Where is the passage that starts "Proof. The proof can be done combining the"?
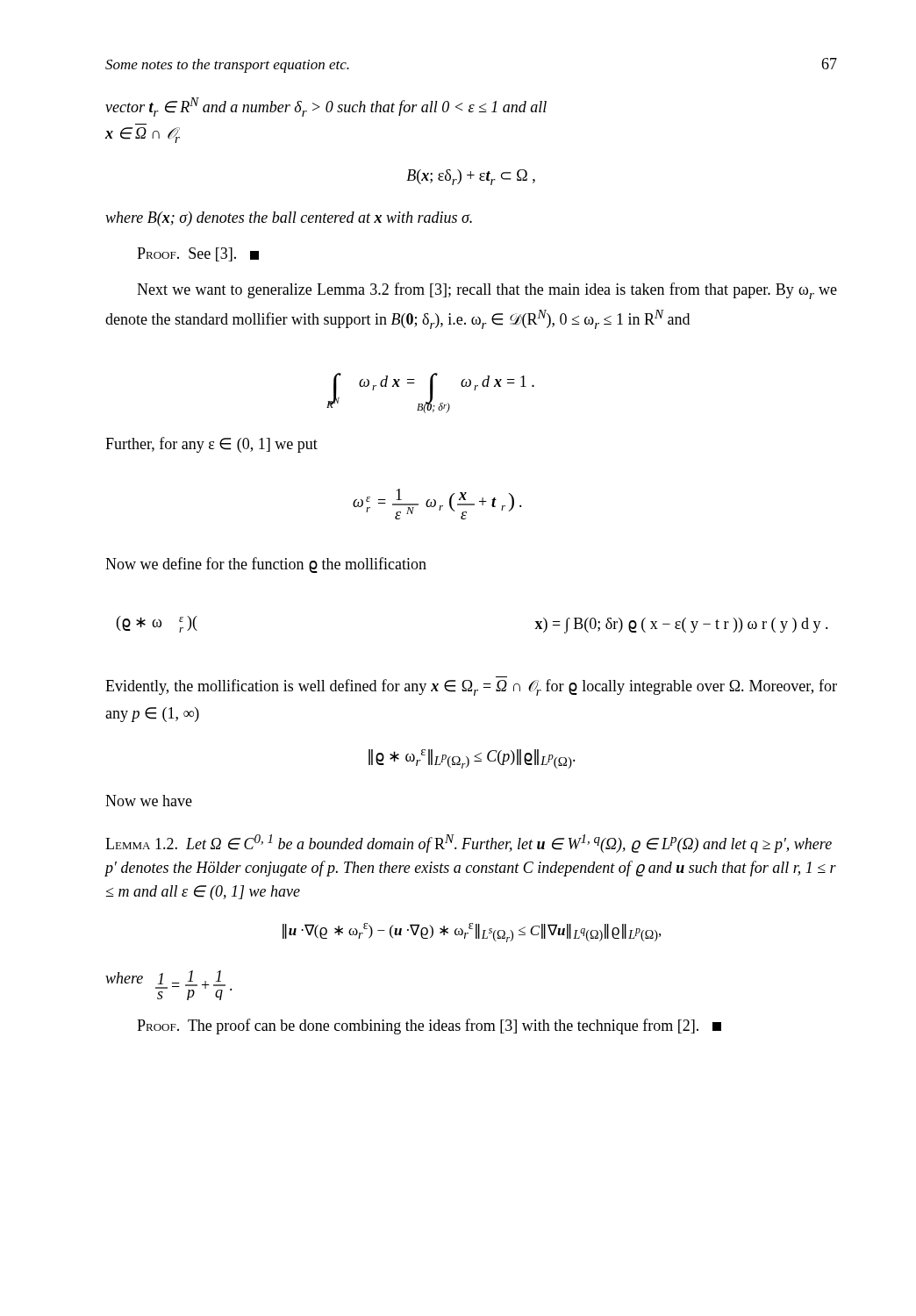Screen dimensions: 1316x916 click(x=429, y=1025)
